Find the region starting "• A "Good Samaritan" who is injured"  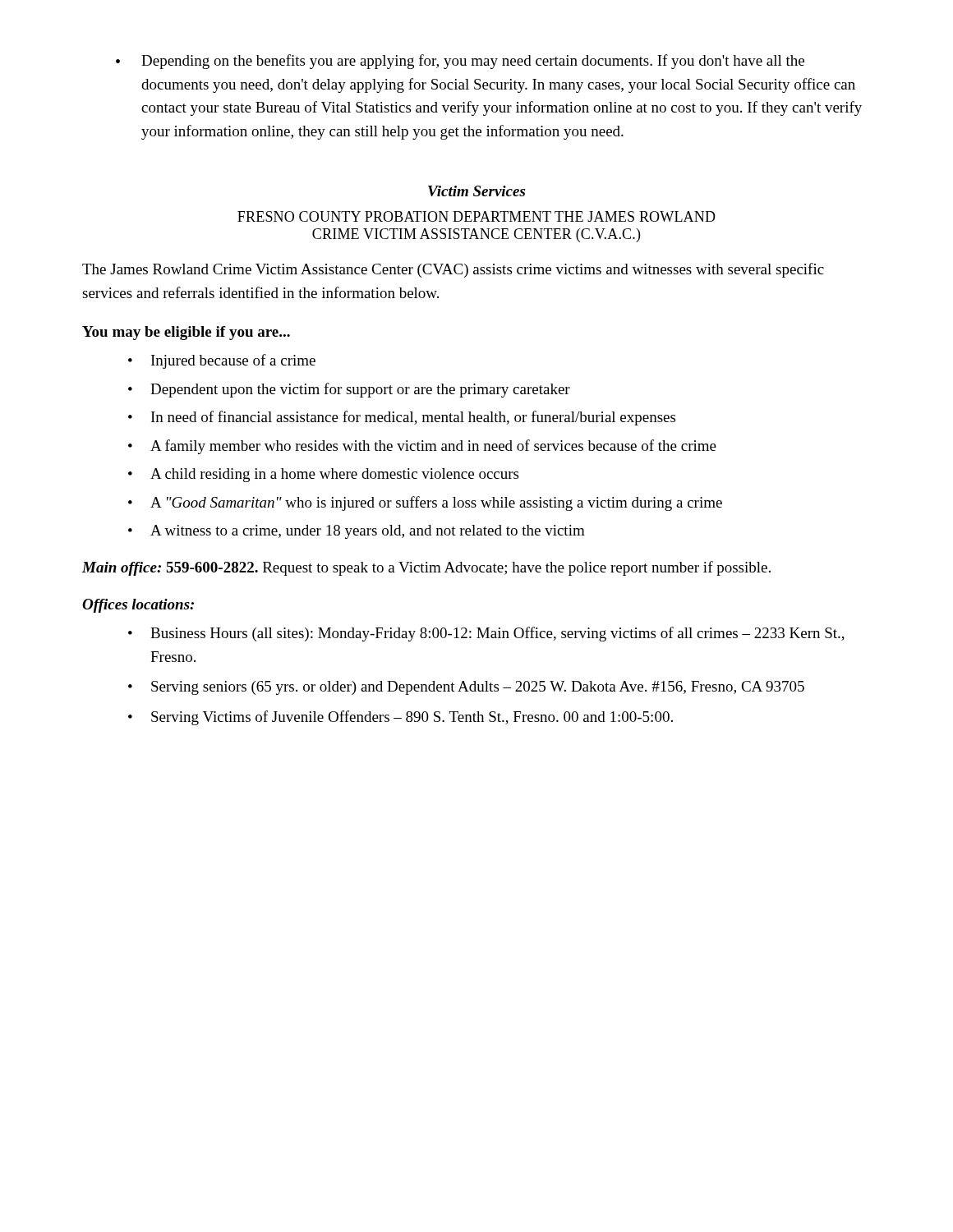(499, 502)
